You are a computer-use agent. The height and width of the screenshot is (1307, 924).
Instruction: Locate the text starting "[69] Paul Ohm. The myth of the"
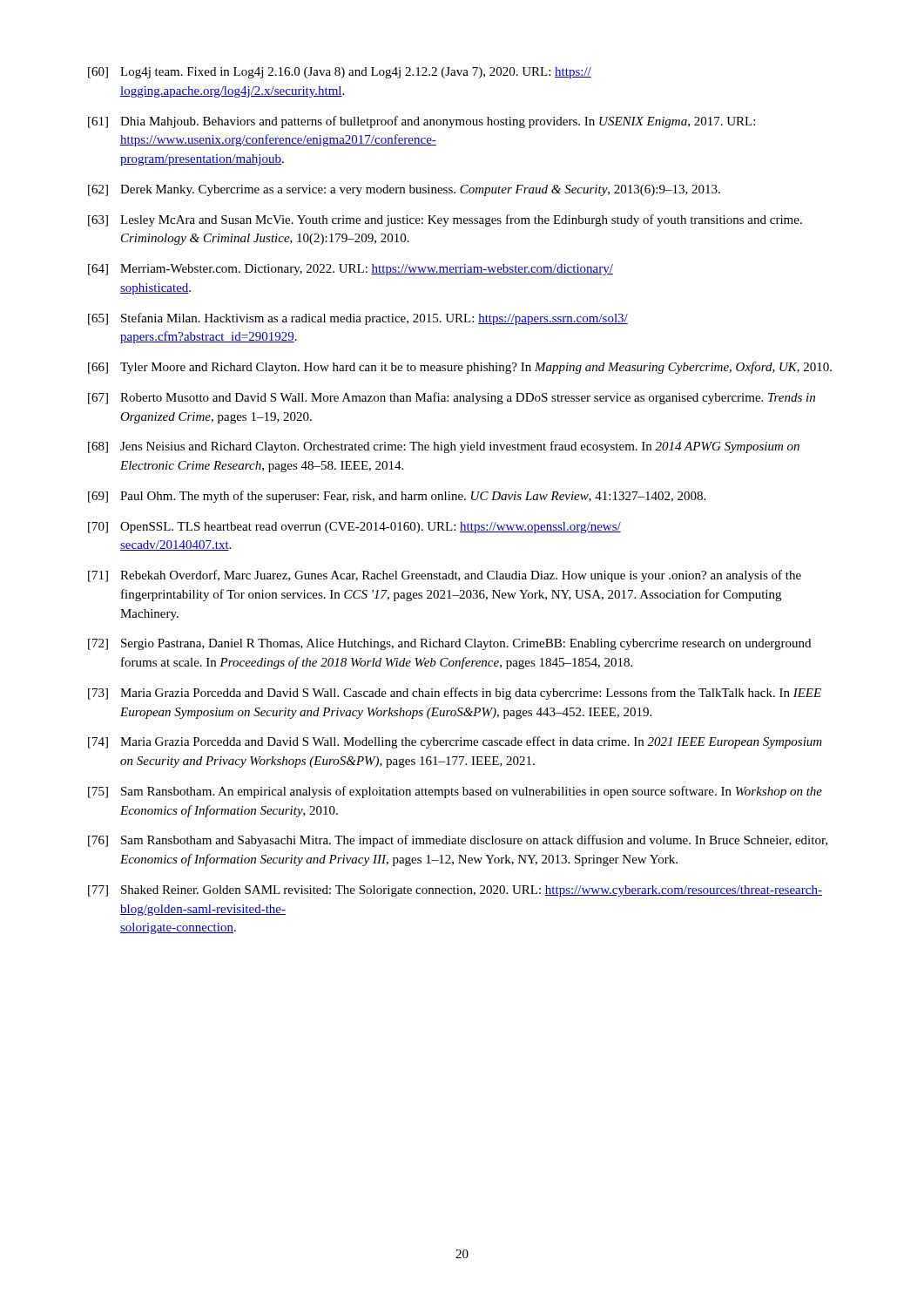point(462,496)
